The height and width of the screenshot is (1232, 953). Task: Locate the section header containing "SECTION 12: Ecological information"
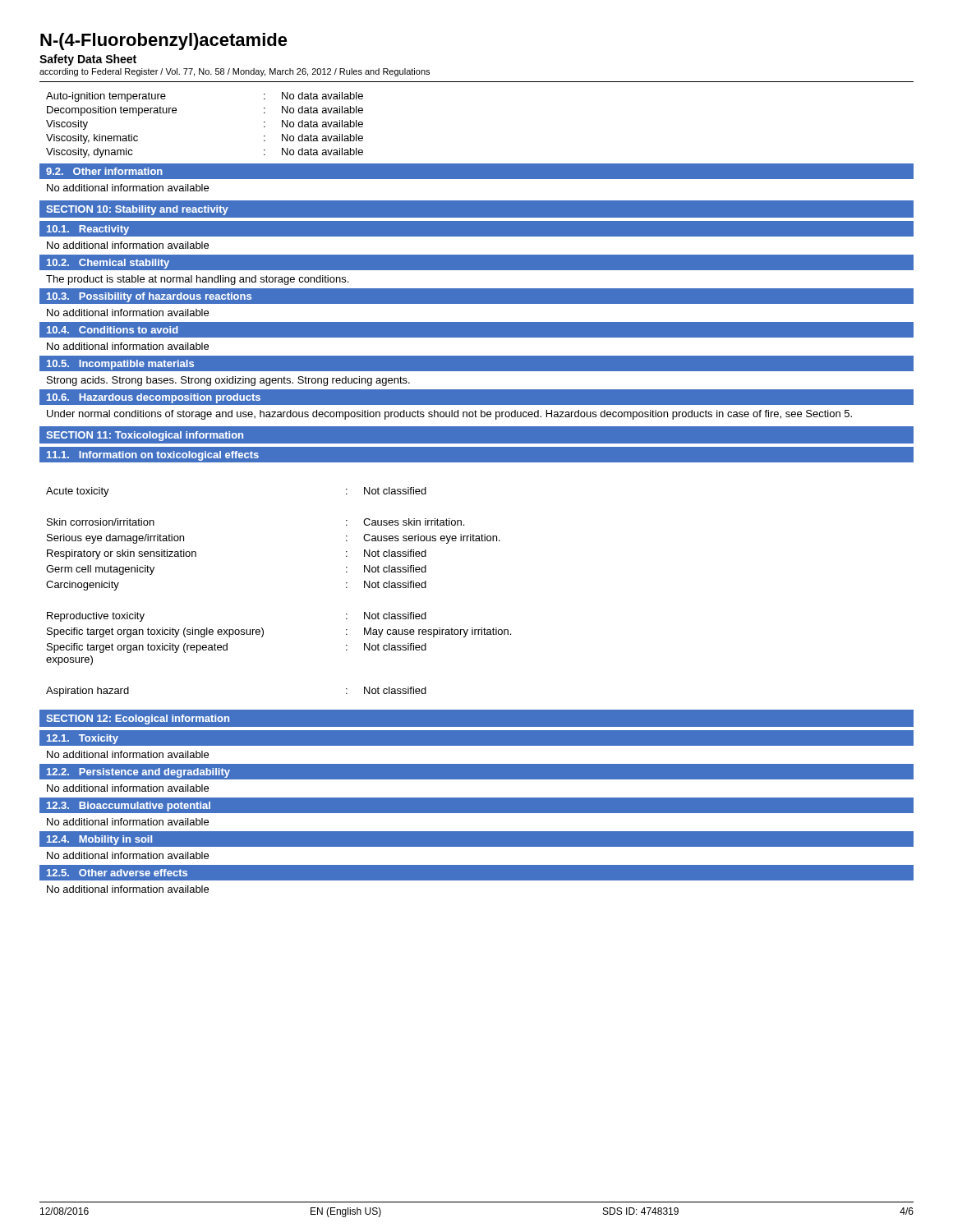[476, 718]
